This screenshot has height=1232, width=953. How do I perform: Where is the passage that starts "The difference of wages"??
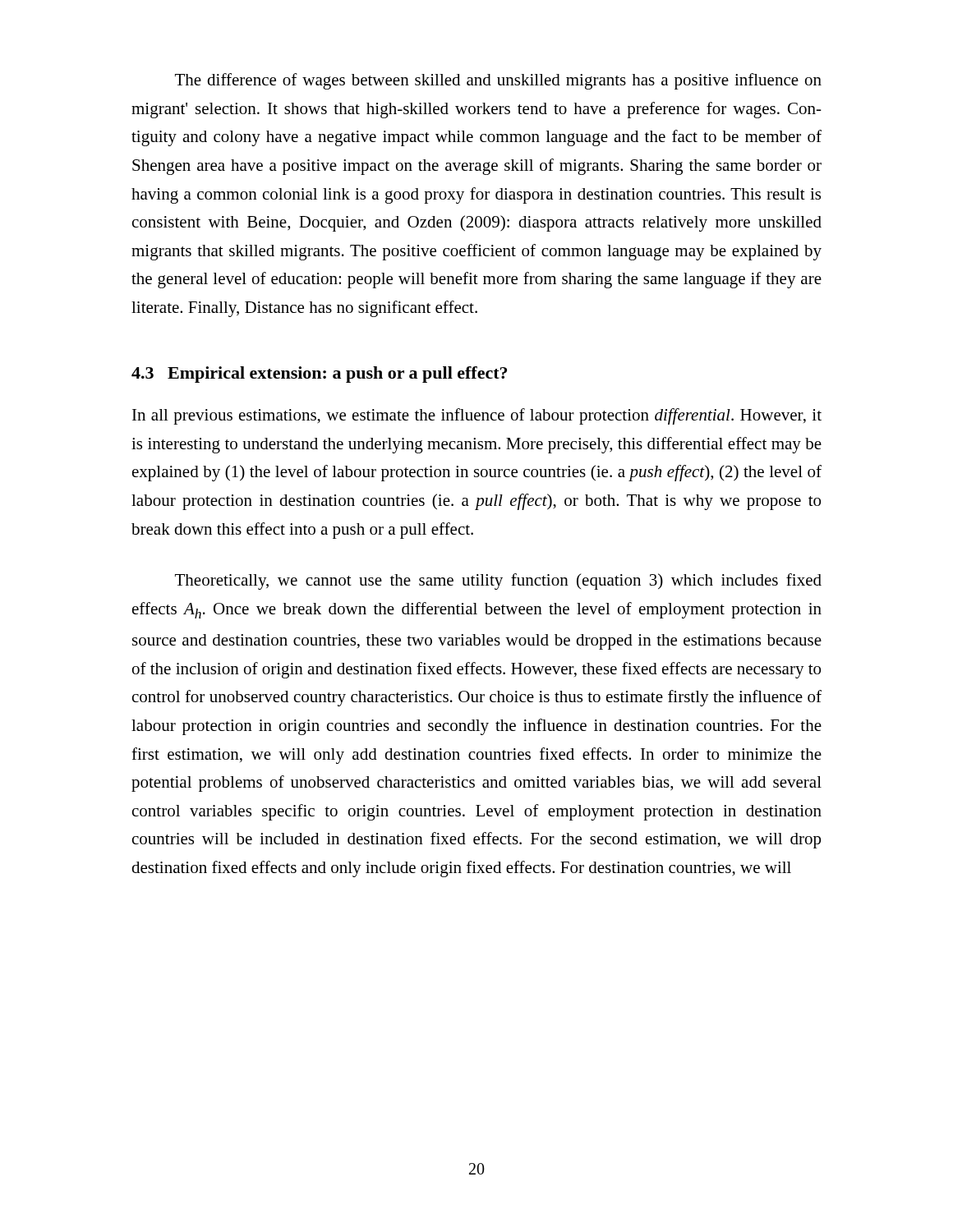(x=476, y=193)
